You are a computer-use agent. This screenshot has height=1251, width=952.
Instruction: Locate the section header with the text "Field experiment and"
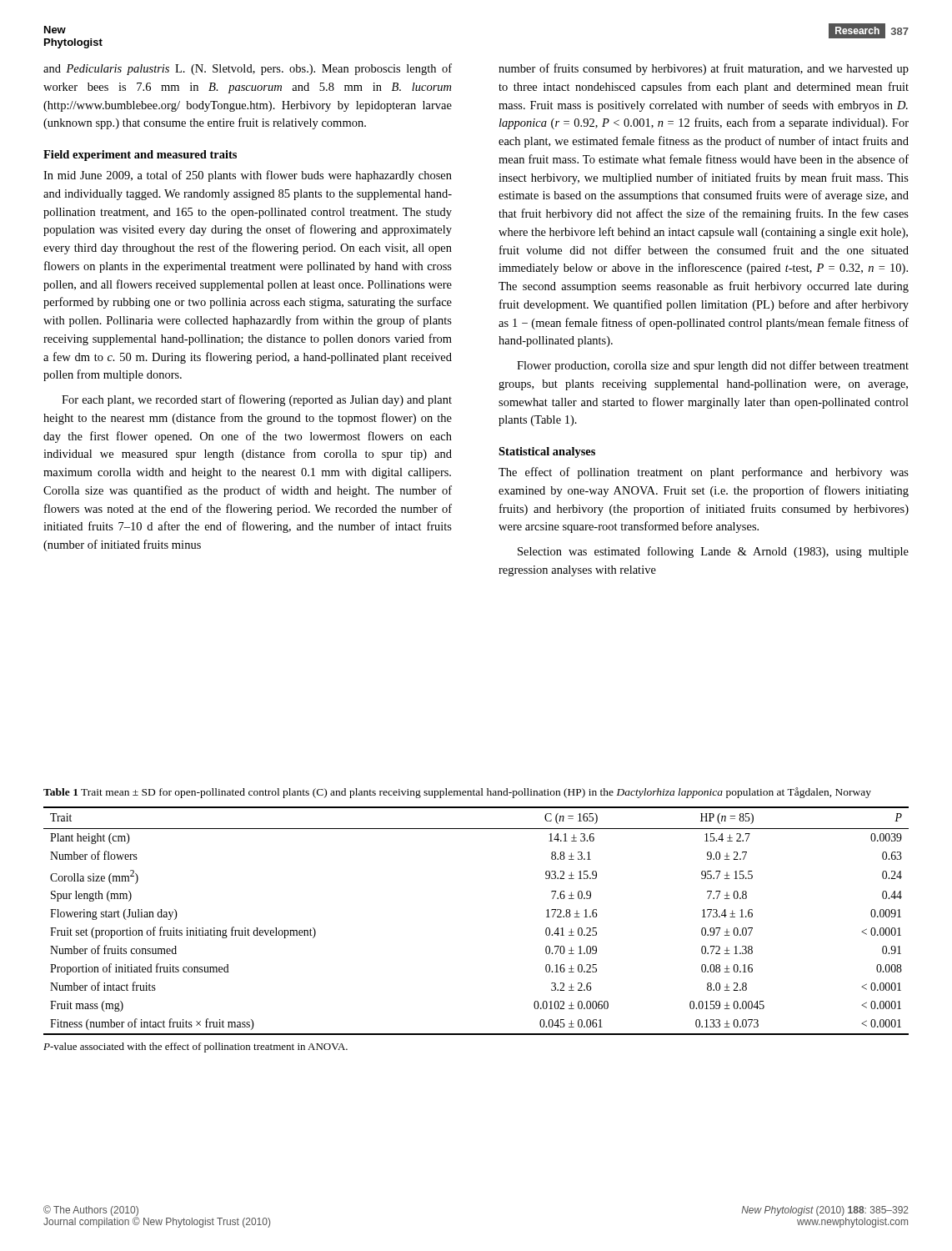pos(140,154)
